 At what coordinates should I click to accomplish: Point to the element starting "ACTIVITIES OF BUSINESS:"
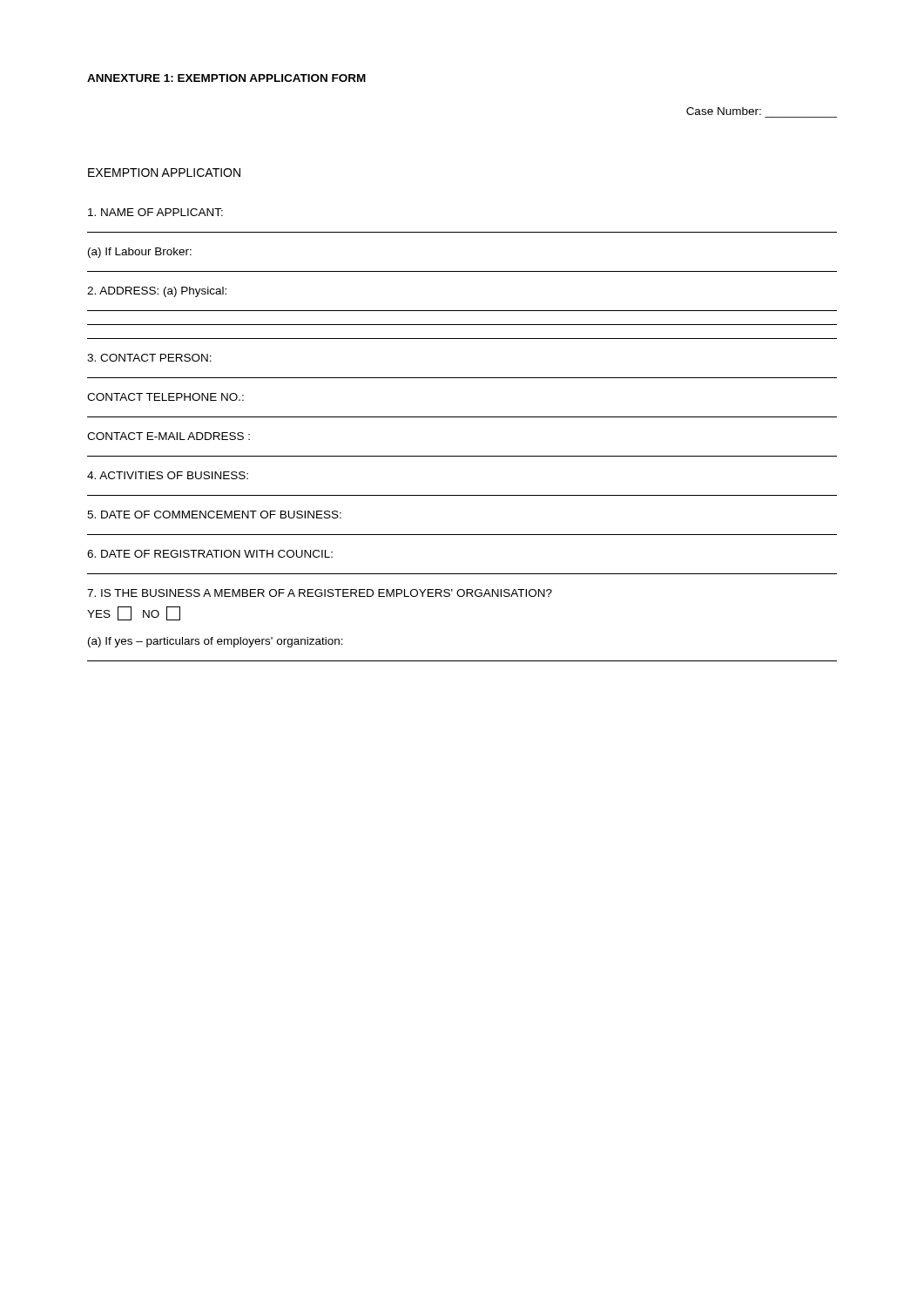[x=168, y=475]
